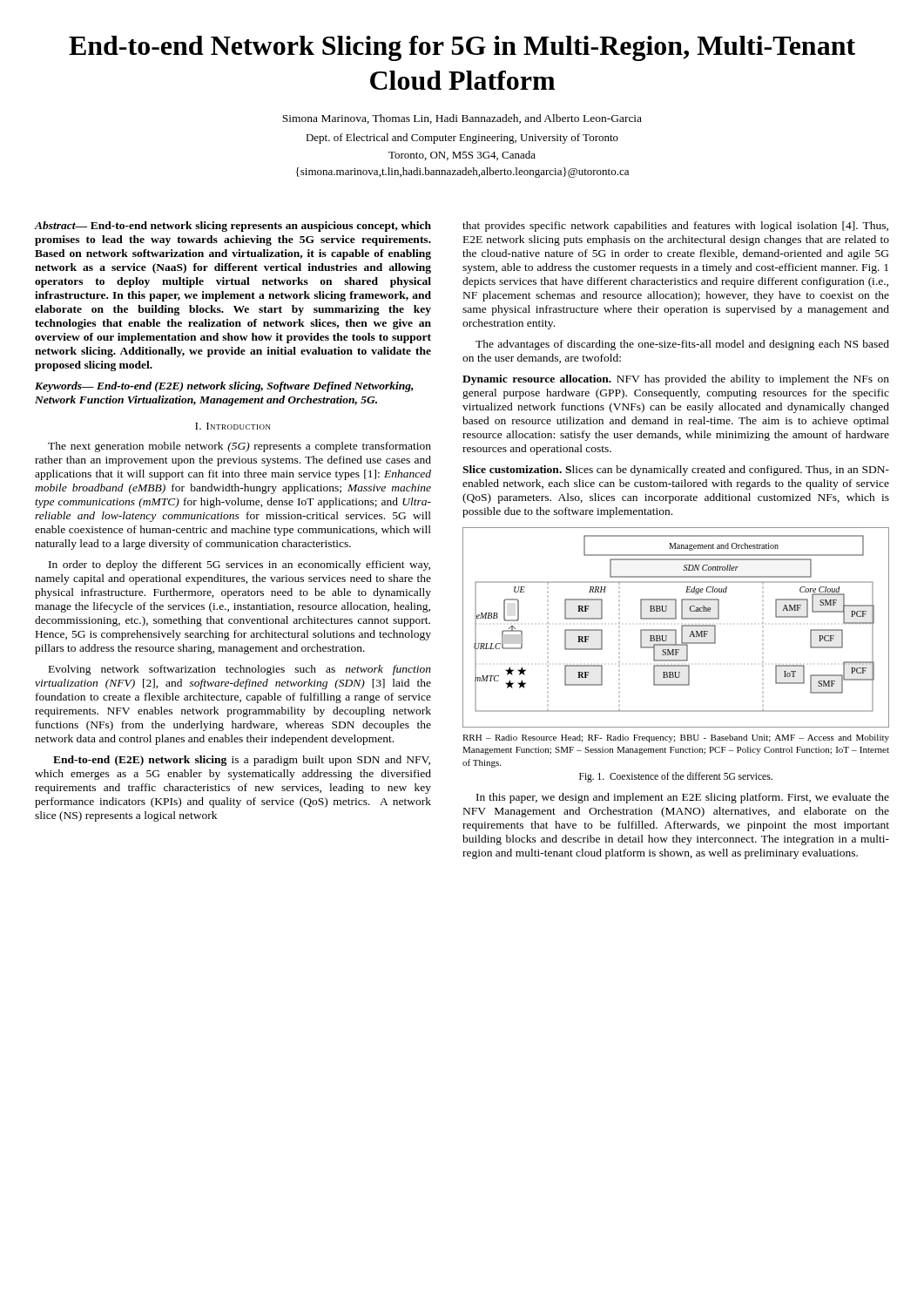Image resolution: width=924 pixels, height=1307 pixels.
Task: Navigate to the passage starting "Evolving network softwarization technologies such as"
Action: click(233, 703)
